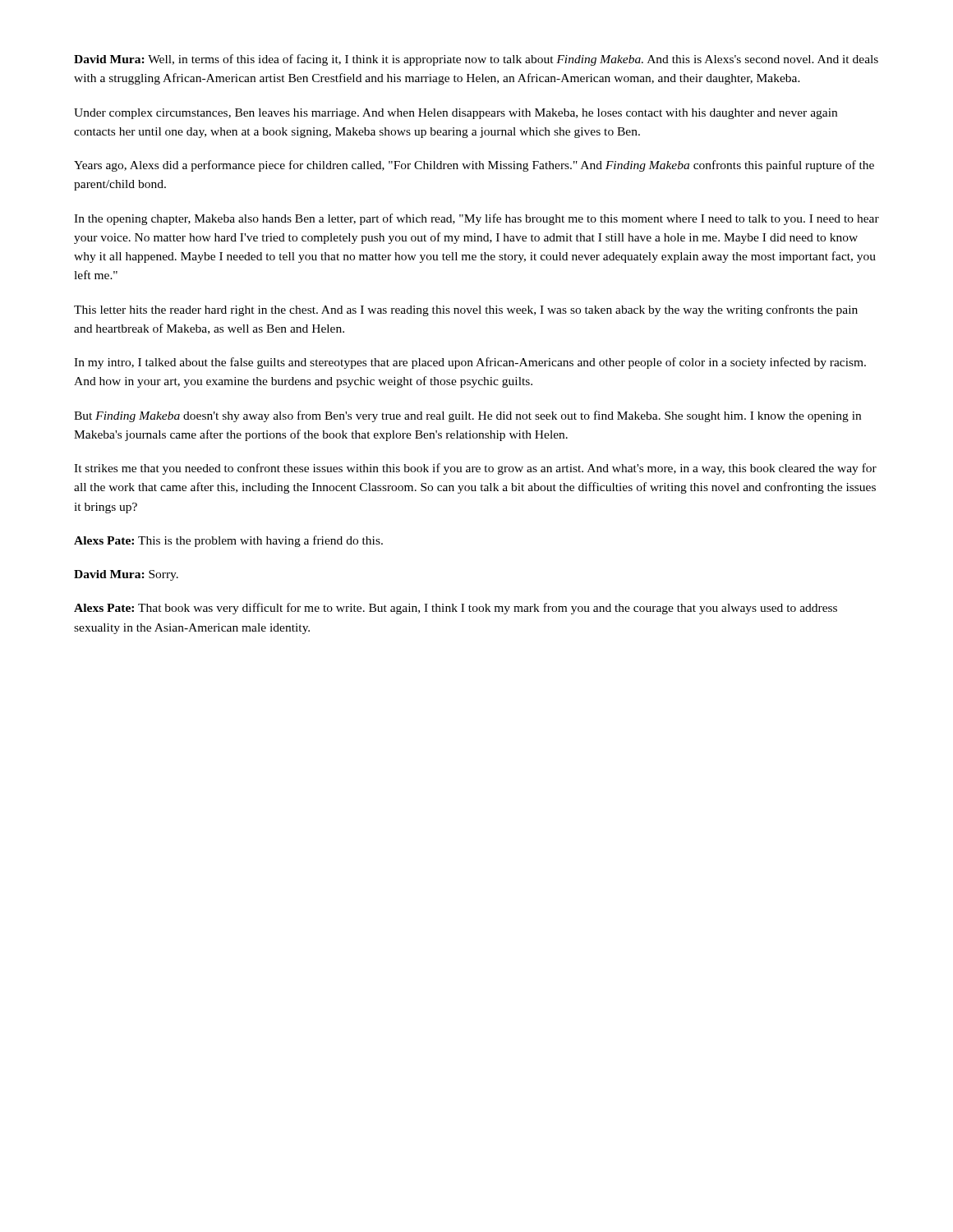This screenshot has width=953, height=1232.
Task: Click on the text block containing "Alexs Pate: This"
Action: [229, 540]
